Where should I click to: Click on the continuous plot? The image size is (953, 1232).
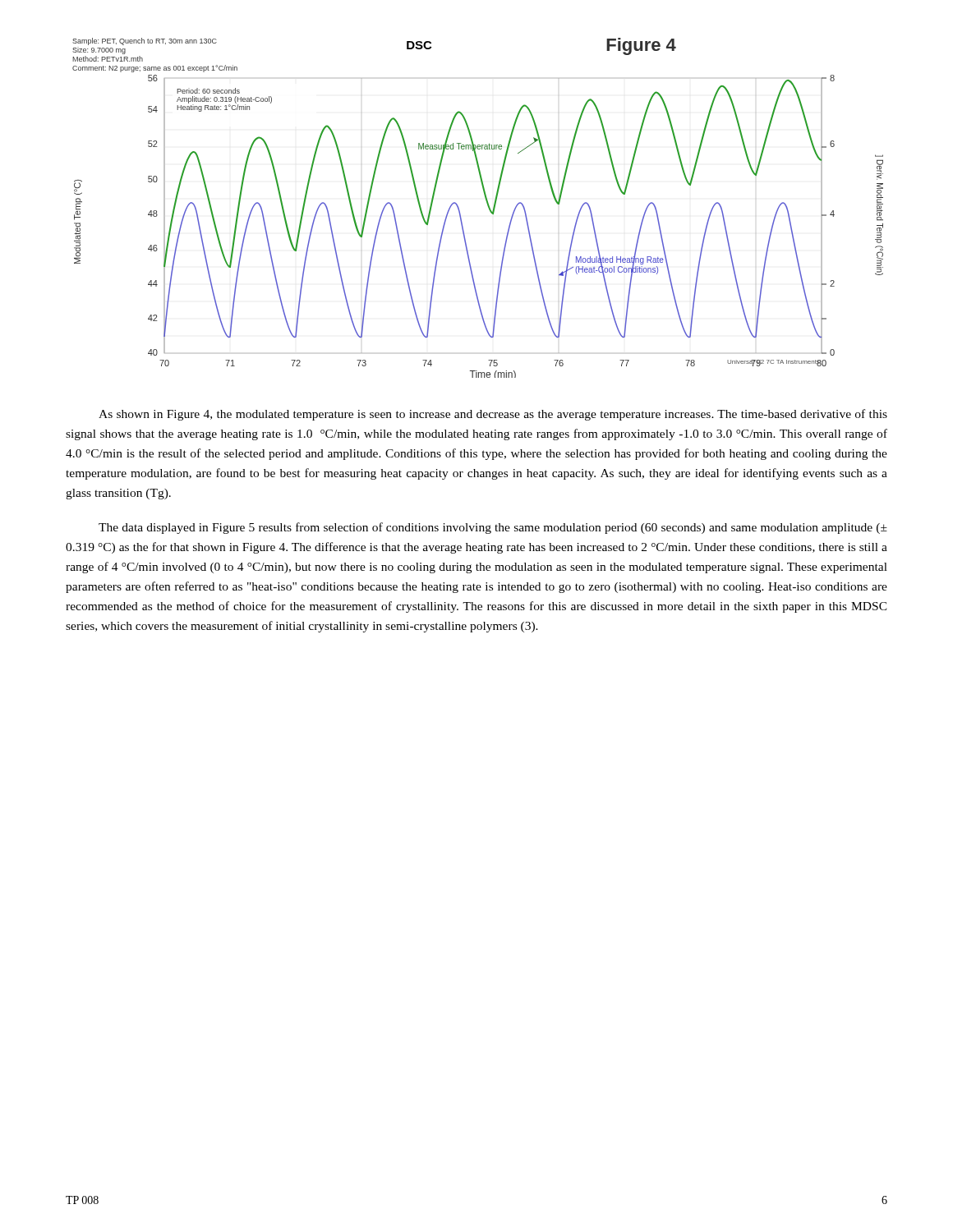point(476,207)
